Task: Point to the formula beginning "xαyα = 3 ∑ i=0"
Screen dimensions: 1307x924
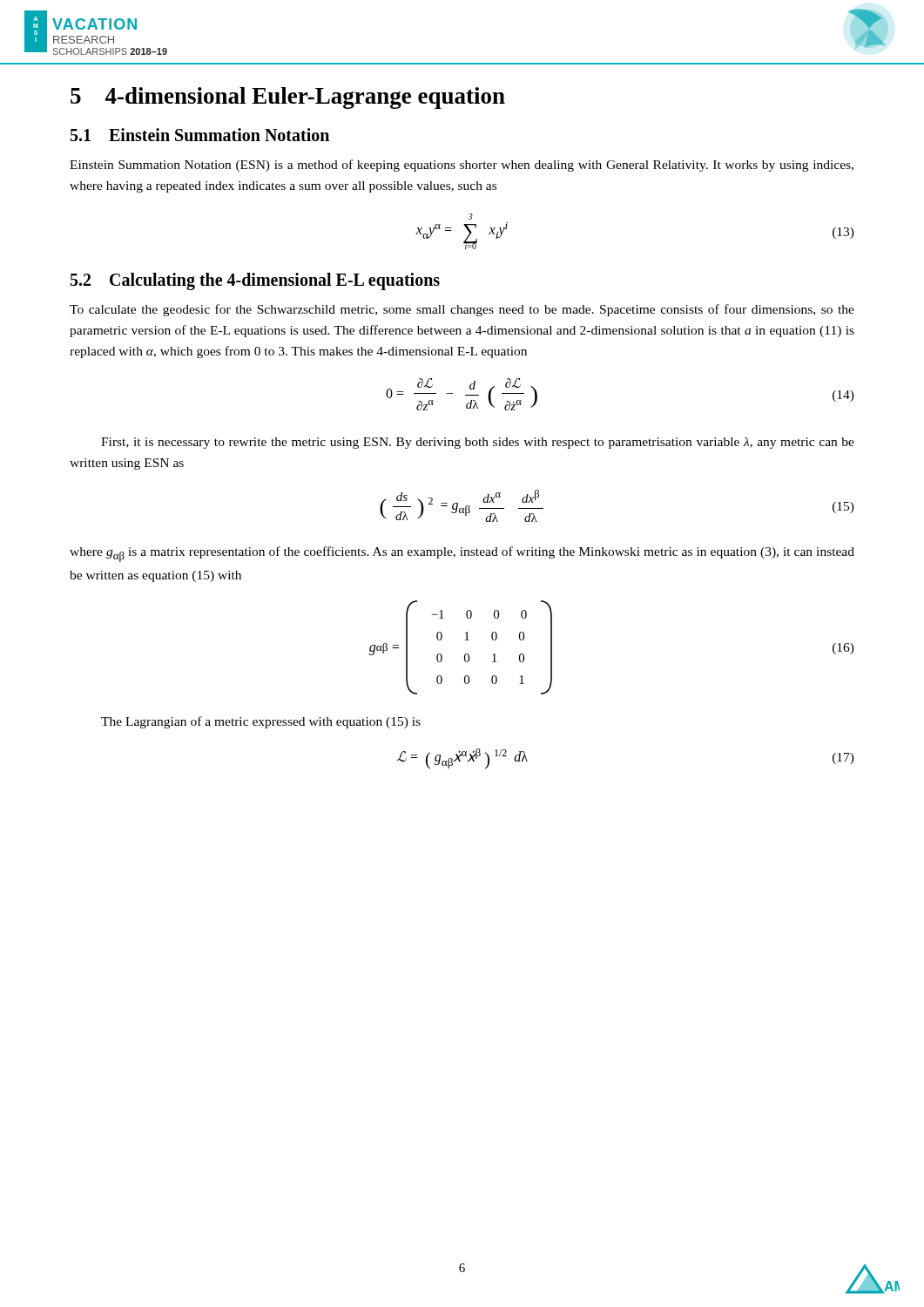Action: (471, 217)
